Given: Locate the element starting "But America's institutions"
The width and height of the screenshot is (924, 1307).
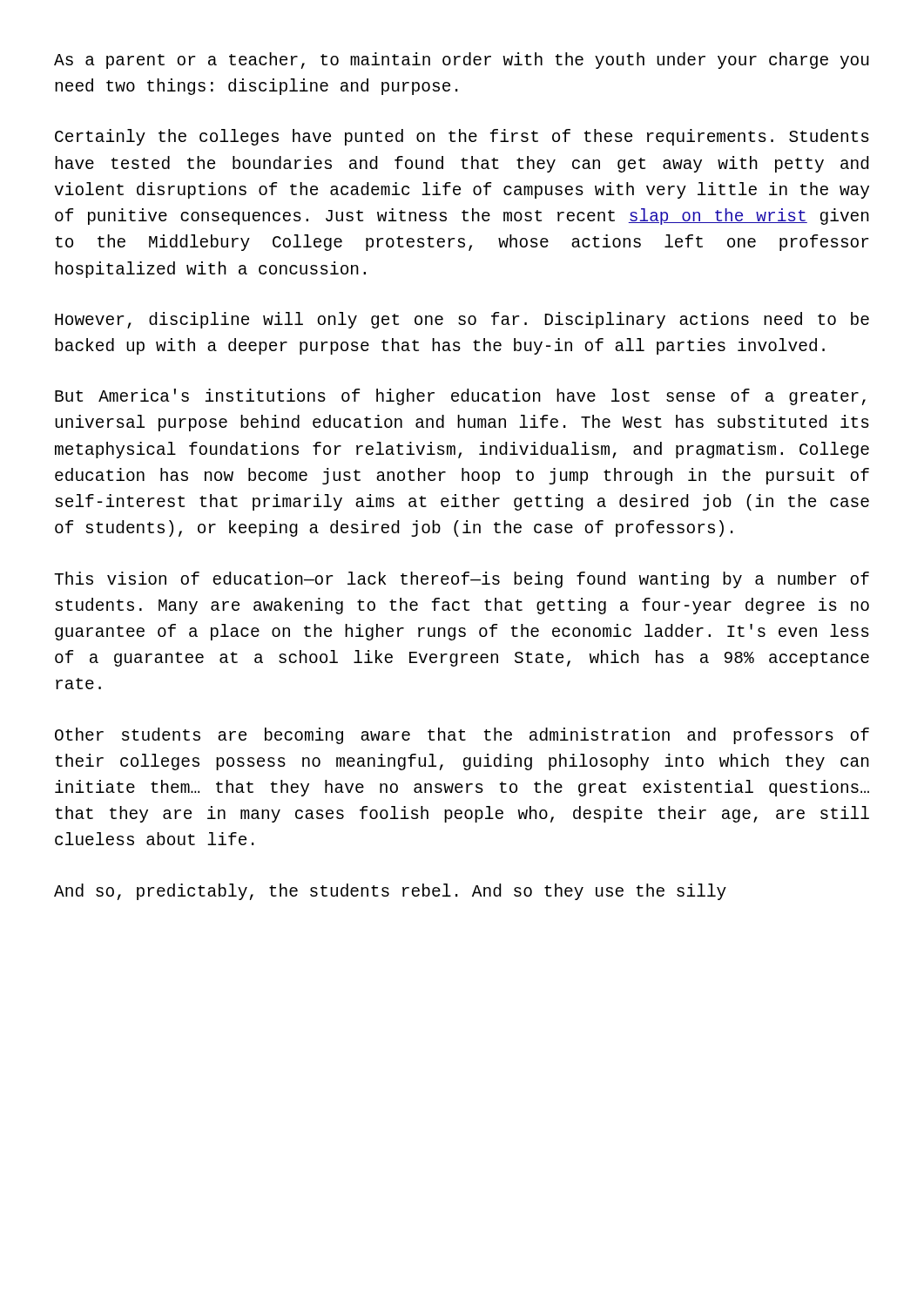Looking at the screenshot, I should pyautogui.click(x=462, y=463).
